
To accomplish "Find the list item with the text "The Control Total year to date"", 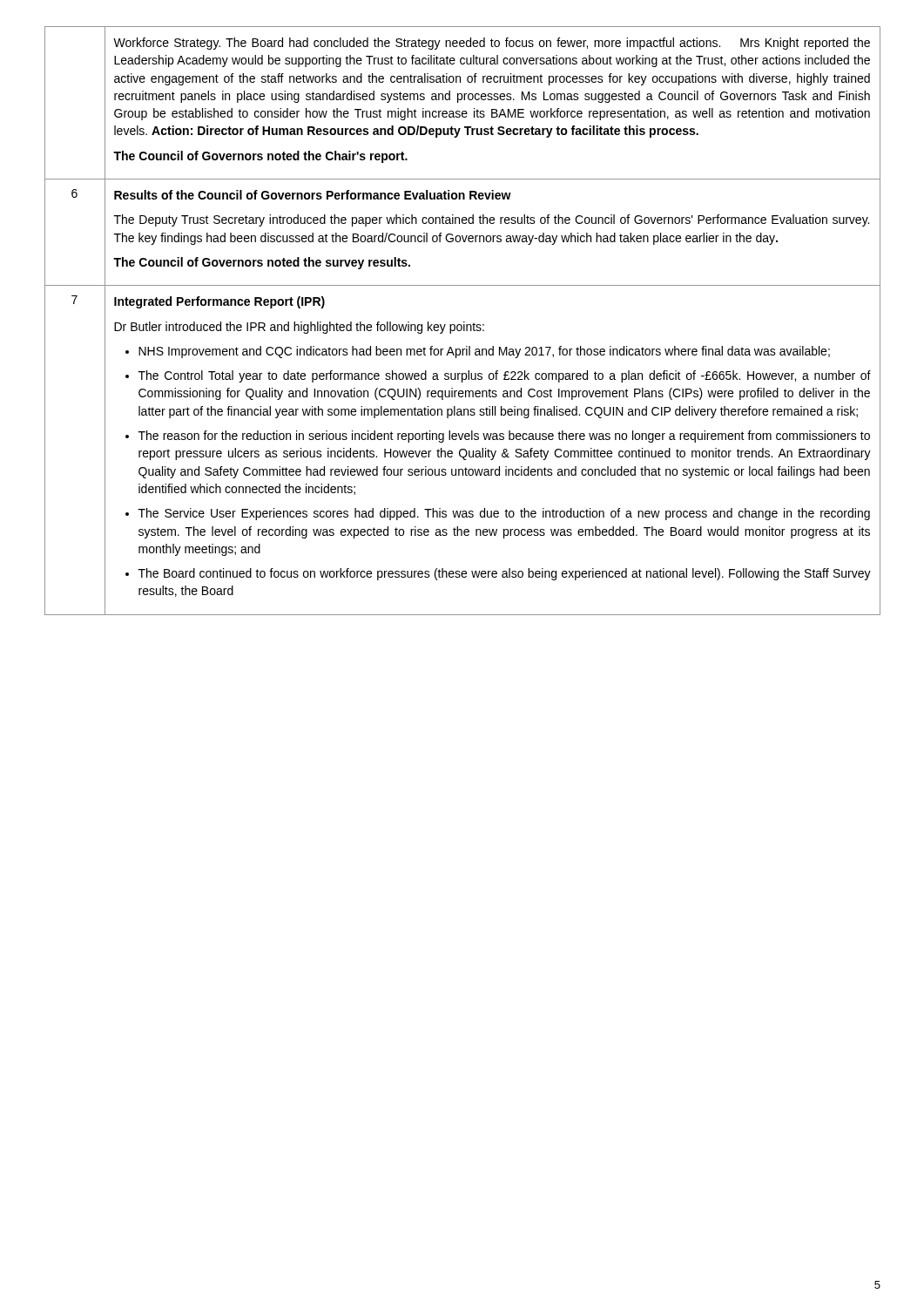I will click(x=504, y=393).
